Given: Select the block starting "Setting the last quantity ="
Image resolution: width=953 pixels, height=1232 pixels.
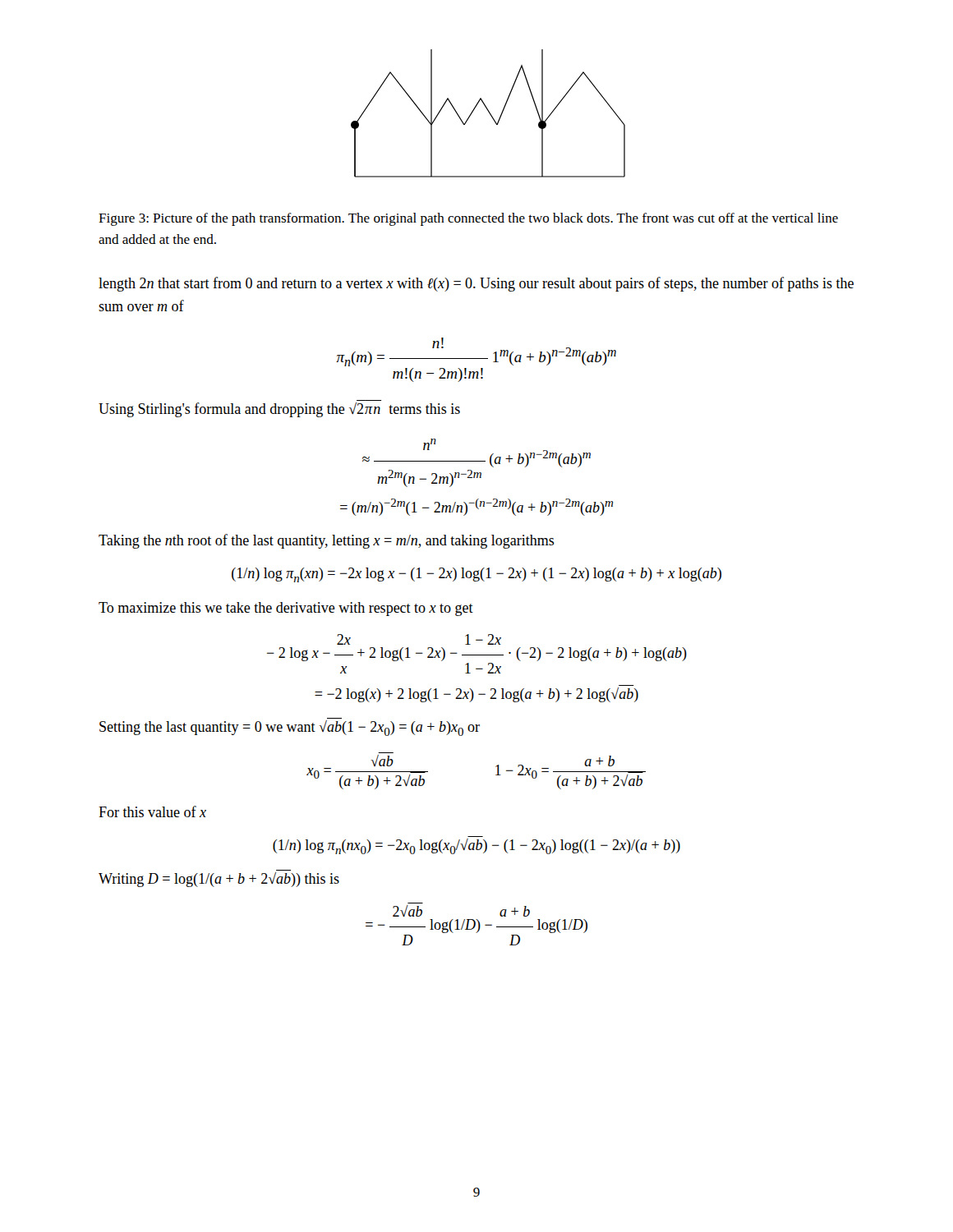Looking at the screenshot, I should click(x=289, y=728).
